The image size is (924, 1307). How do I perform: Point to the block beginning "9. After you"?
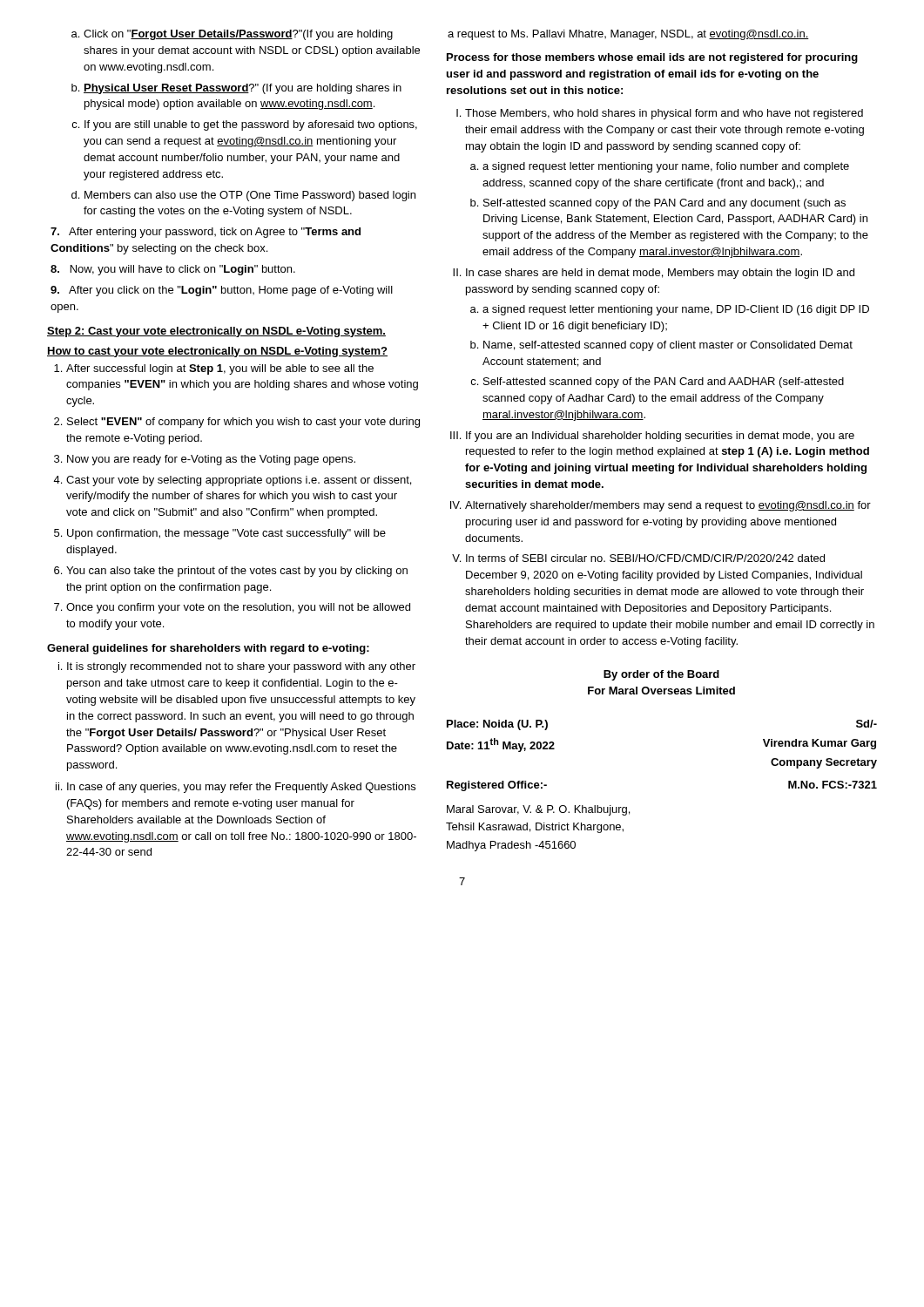pos(222,298)
